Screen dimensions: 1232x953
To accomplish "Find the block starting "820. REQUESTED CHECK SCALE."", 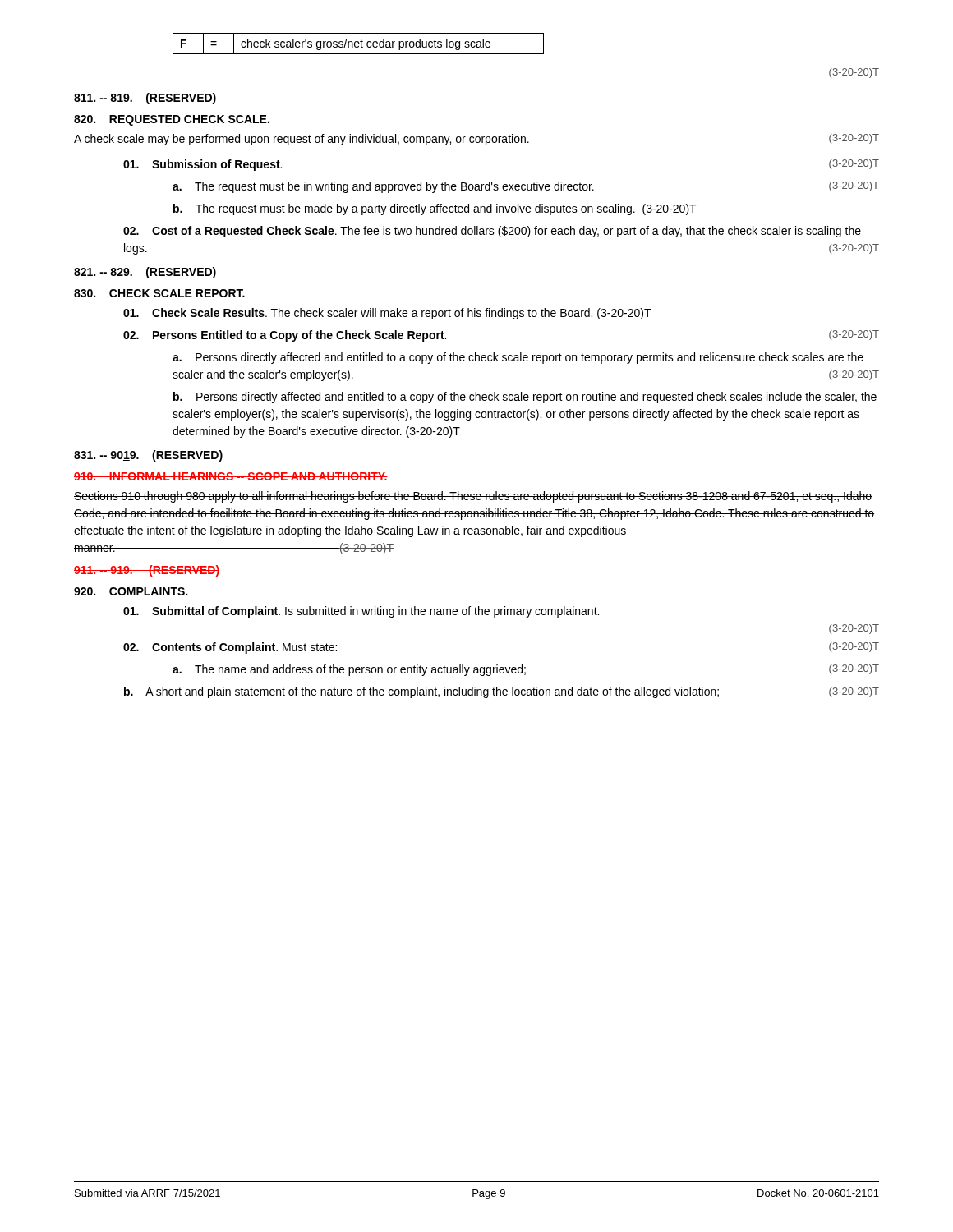I will tap(172, 119).
